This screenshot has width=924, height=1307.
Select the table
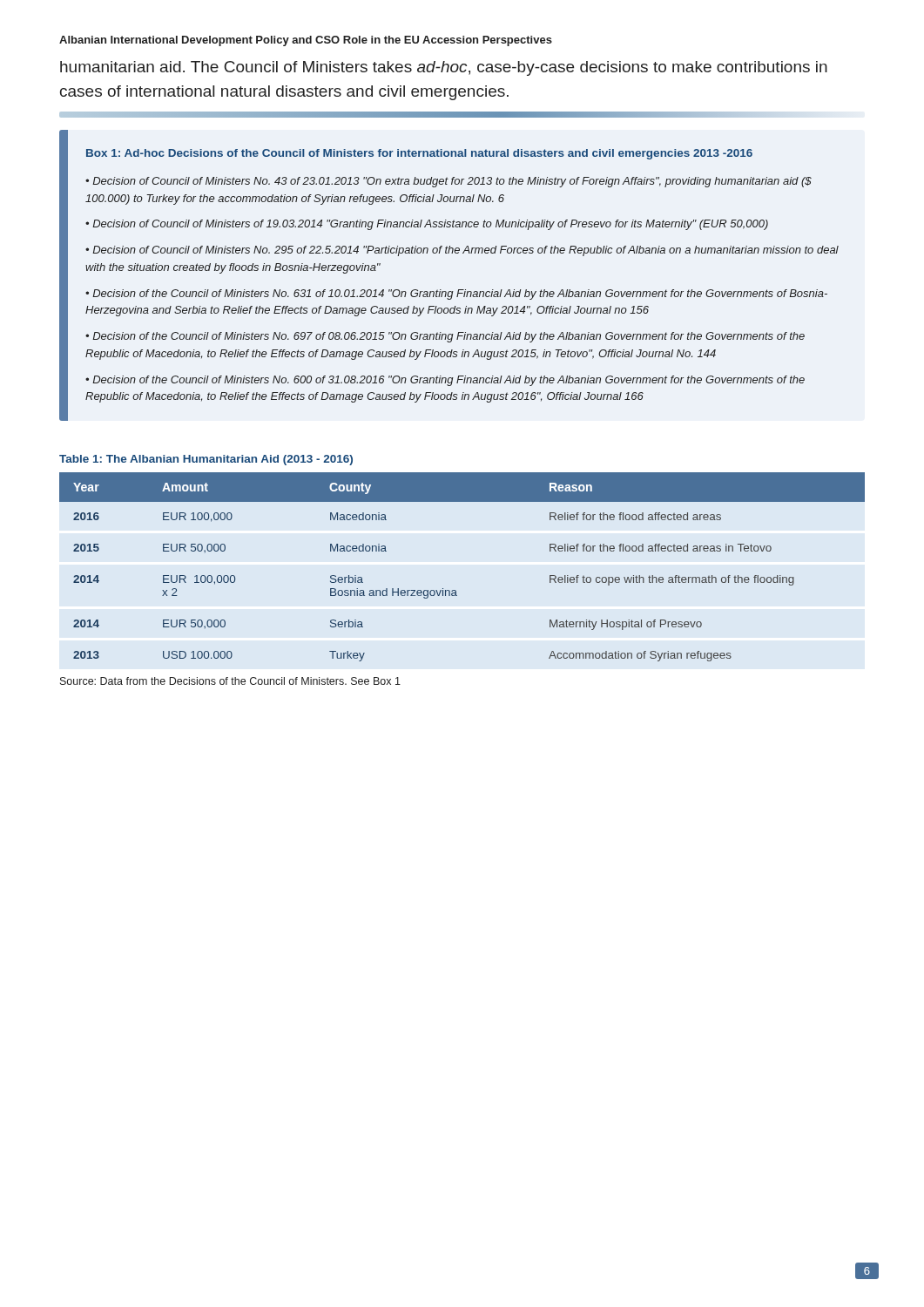pyautogui.click(x=462, y=571)
